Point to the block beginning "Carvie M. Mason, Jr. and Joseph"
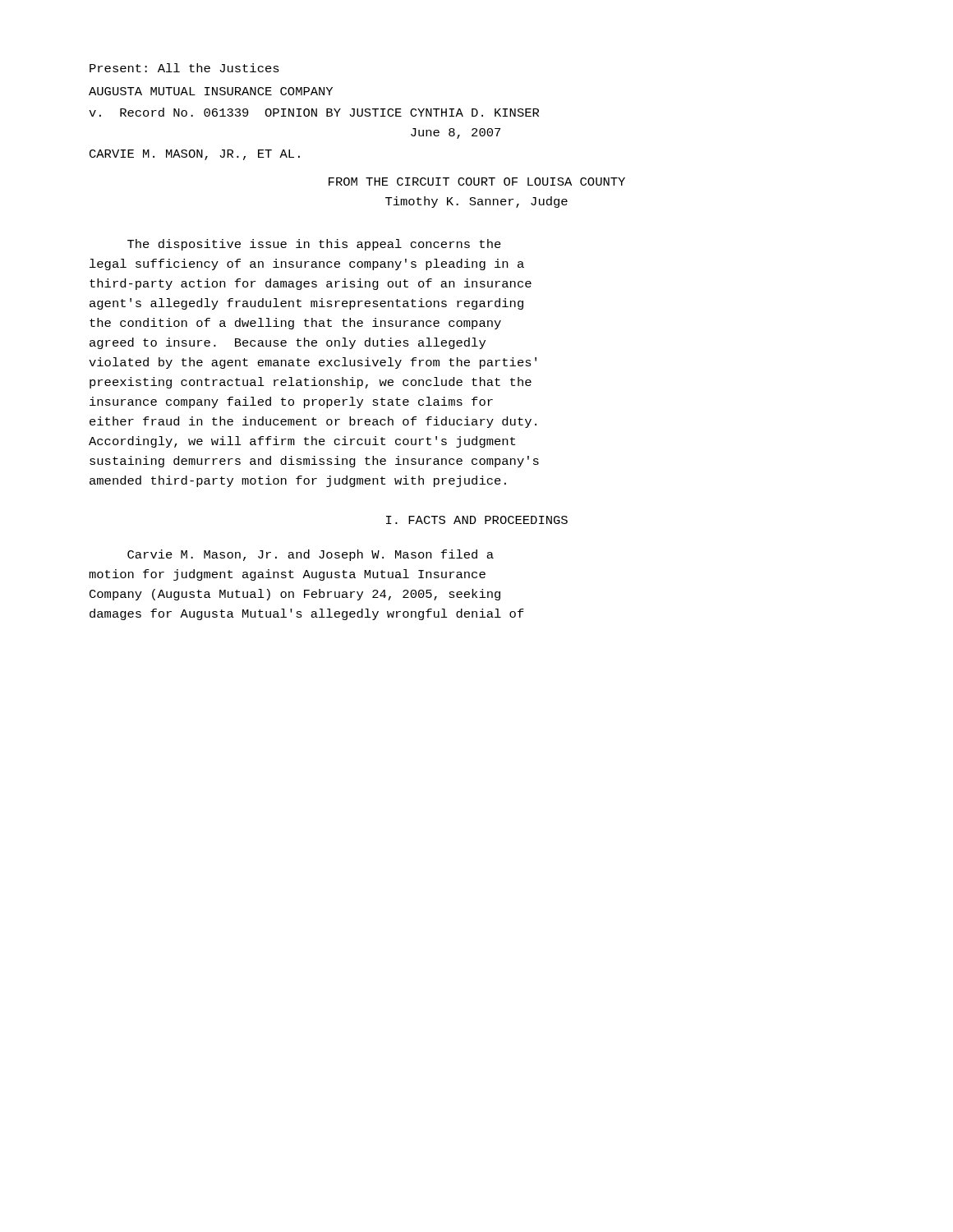953x1232 pixels. 476,585
